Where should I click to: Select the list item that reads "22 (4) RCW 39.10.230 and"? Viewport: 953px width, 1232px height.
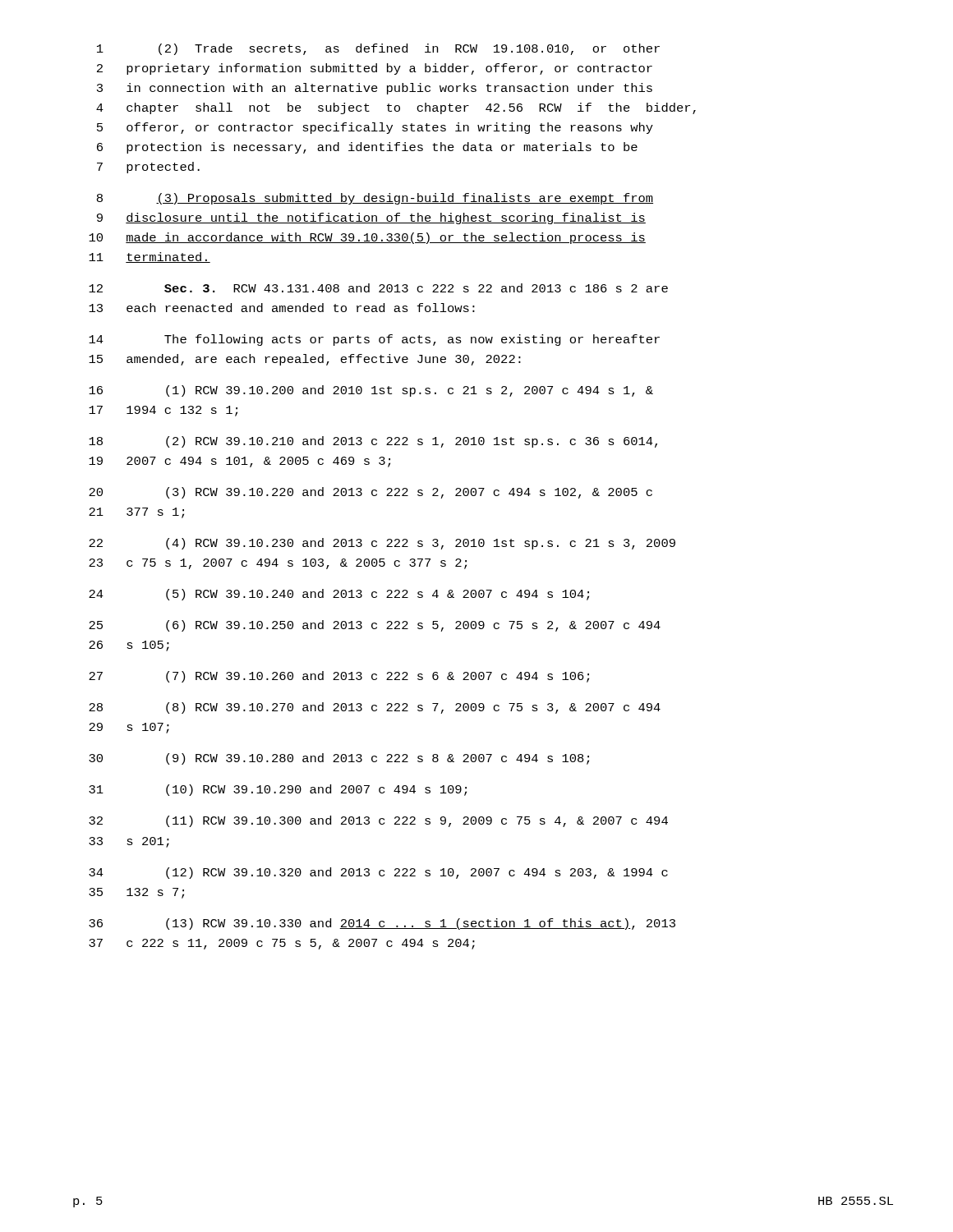[x=374, y=544]
